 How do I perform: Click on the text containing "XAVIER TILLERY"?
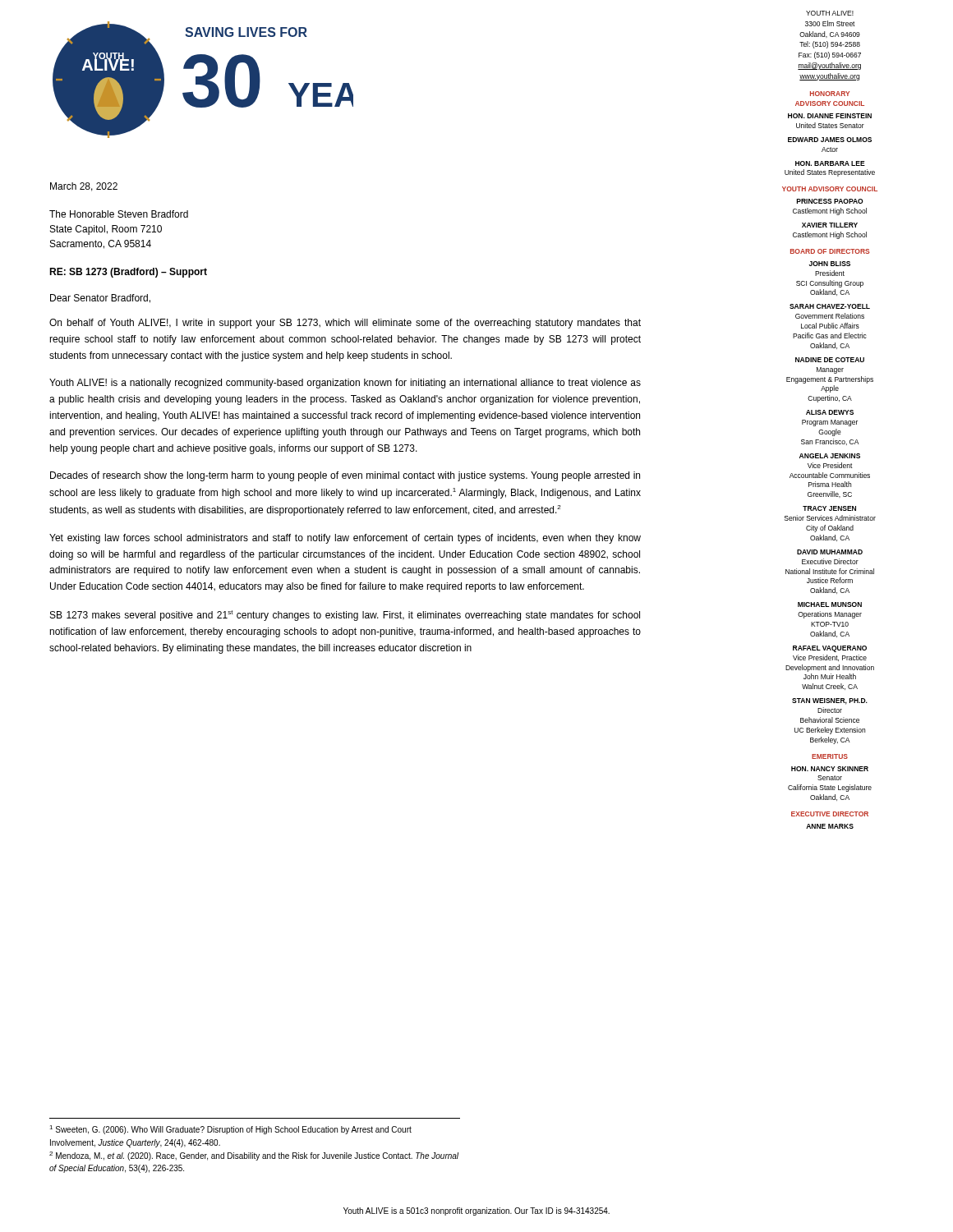point(830,225)
